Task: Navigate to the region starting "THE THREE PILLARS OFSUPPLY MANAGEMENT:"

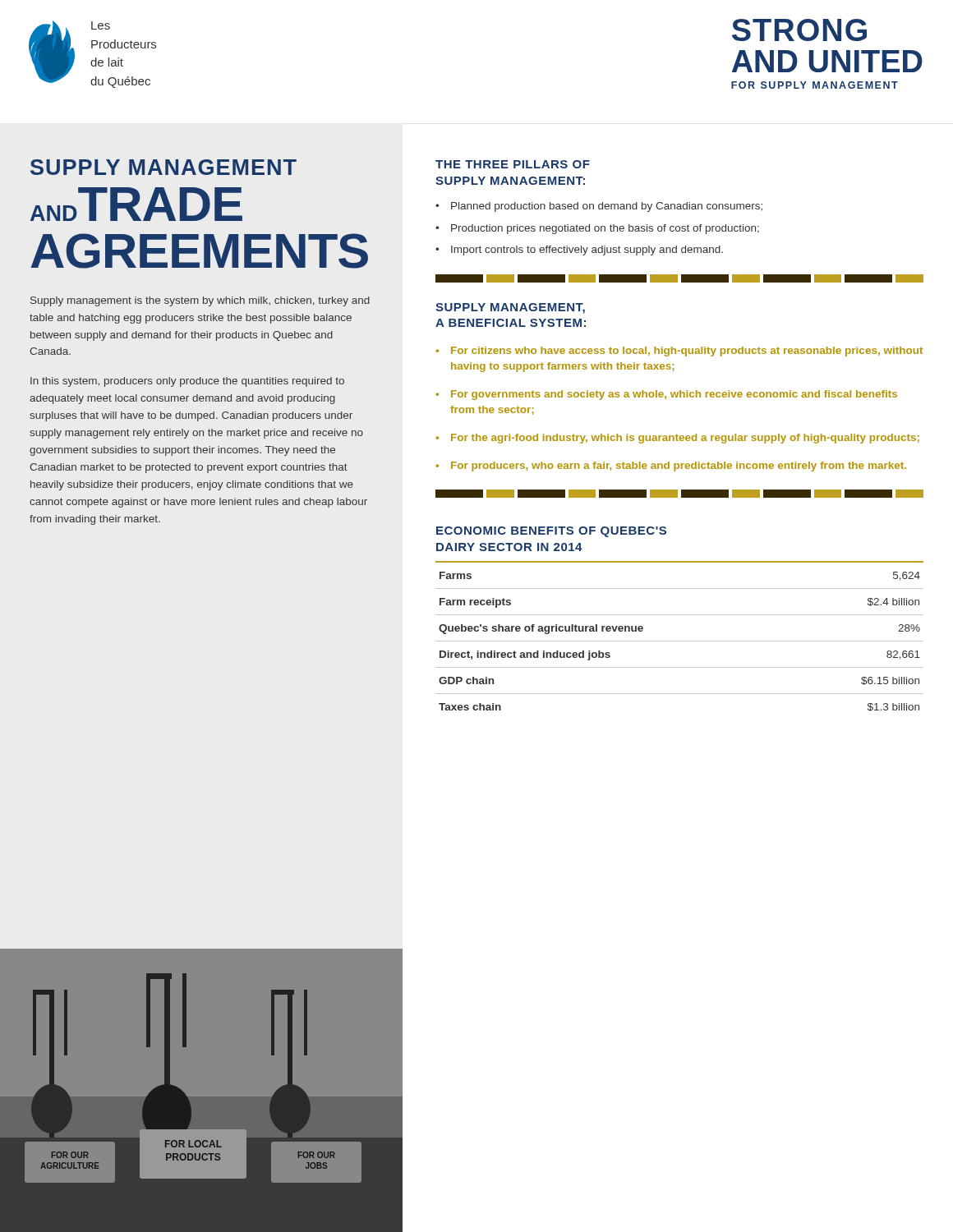Action: [513, 172]
